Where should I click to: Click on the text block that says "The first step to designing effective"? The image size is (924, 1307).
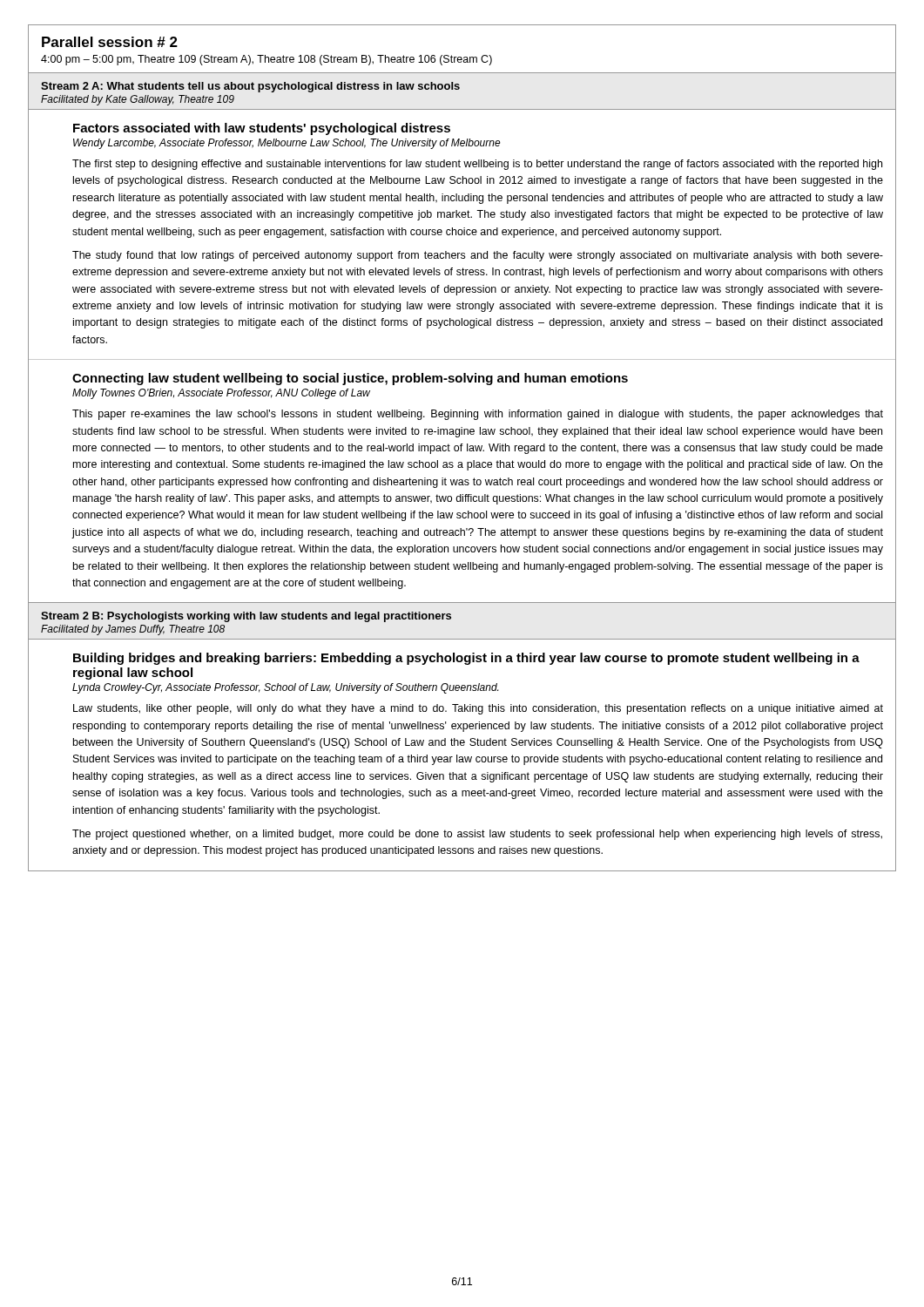click(478, 252)
